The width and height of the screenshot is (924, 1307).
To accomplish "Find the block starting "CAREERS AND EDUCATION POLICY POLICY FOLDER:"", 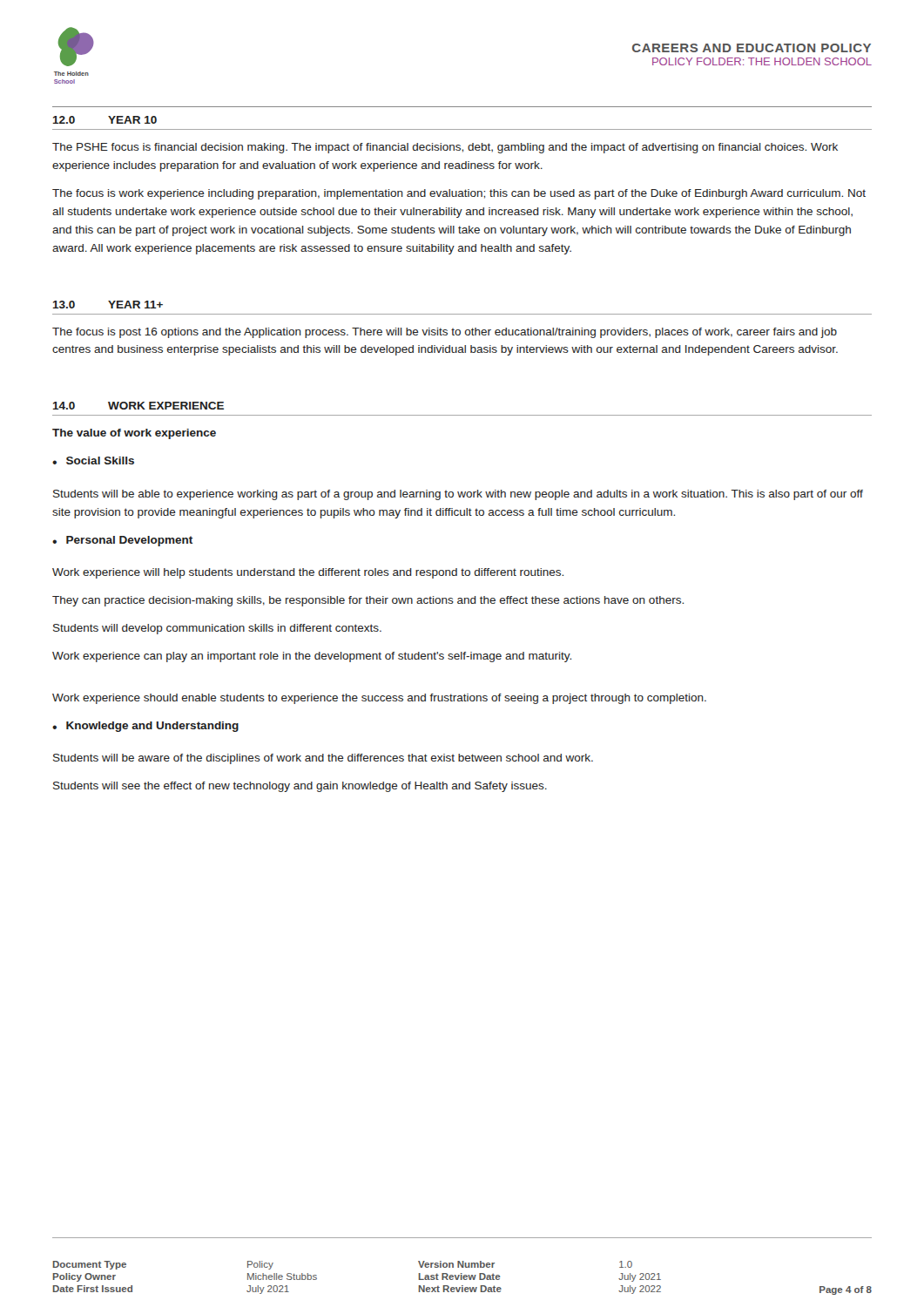I will tap(752, 54).
